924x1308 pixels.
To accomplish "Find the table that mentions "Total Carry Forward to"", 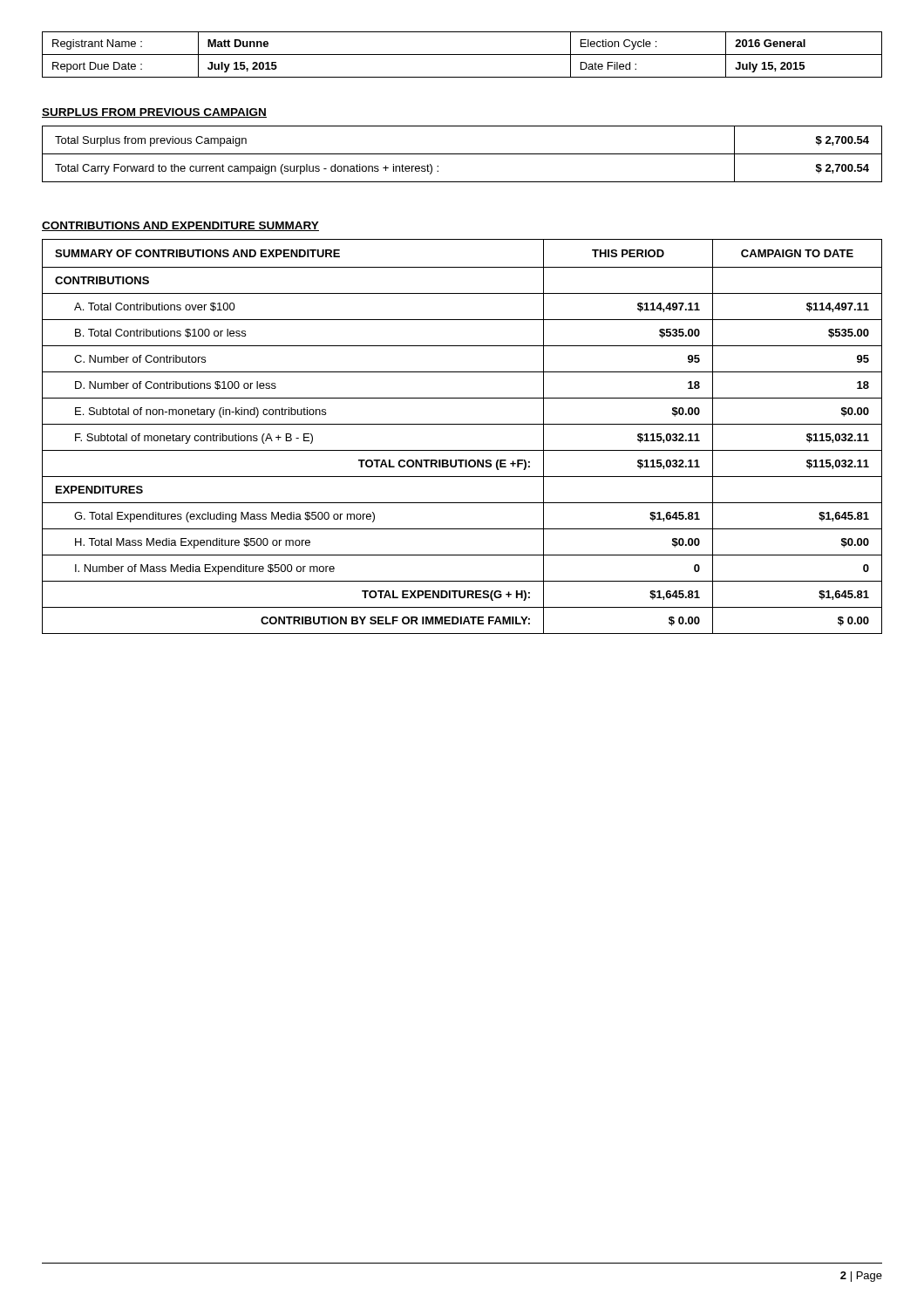I will (462, 154).
